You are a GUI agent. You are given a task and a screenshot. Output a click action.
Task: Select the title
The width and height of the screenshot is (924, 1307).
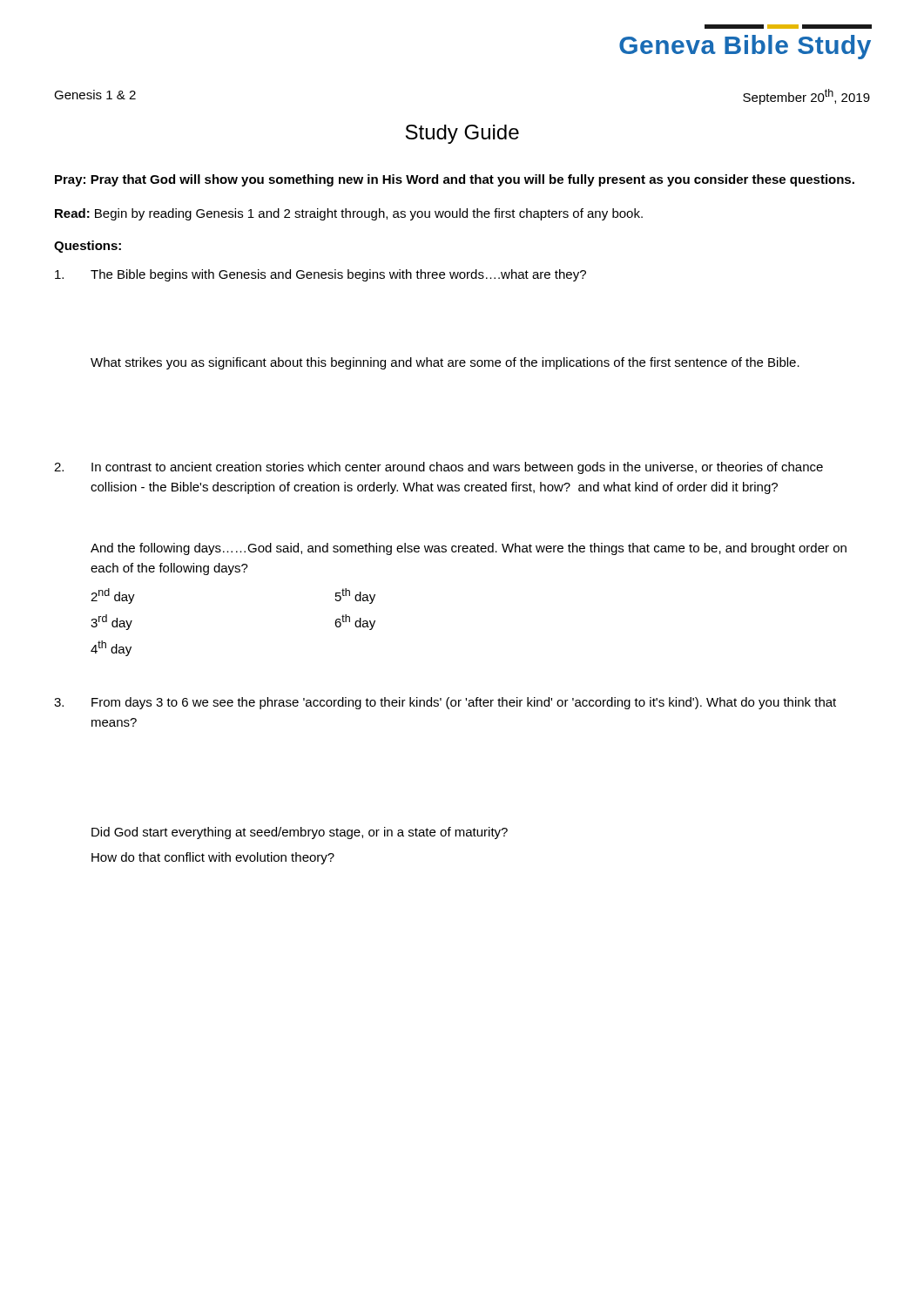point(462,132)
